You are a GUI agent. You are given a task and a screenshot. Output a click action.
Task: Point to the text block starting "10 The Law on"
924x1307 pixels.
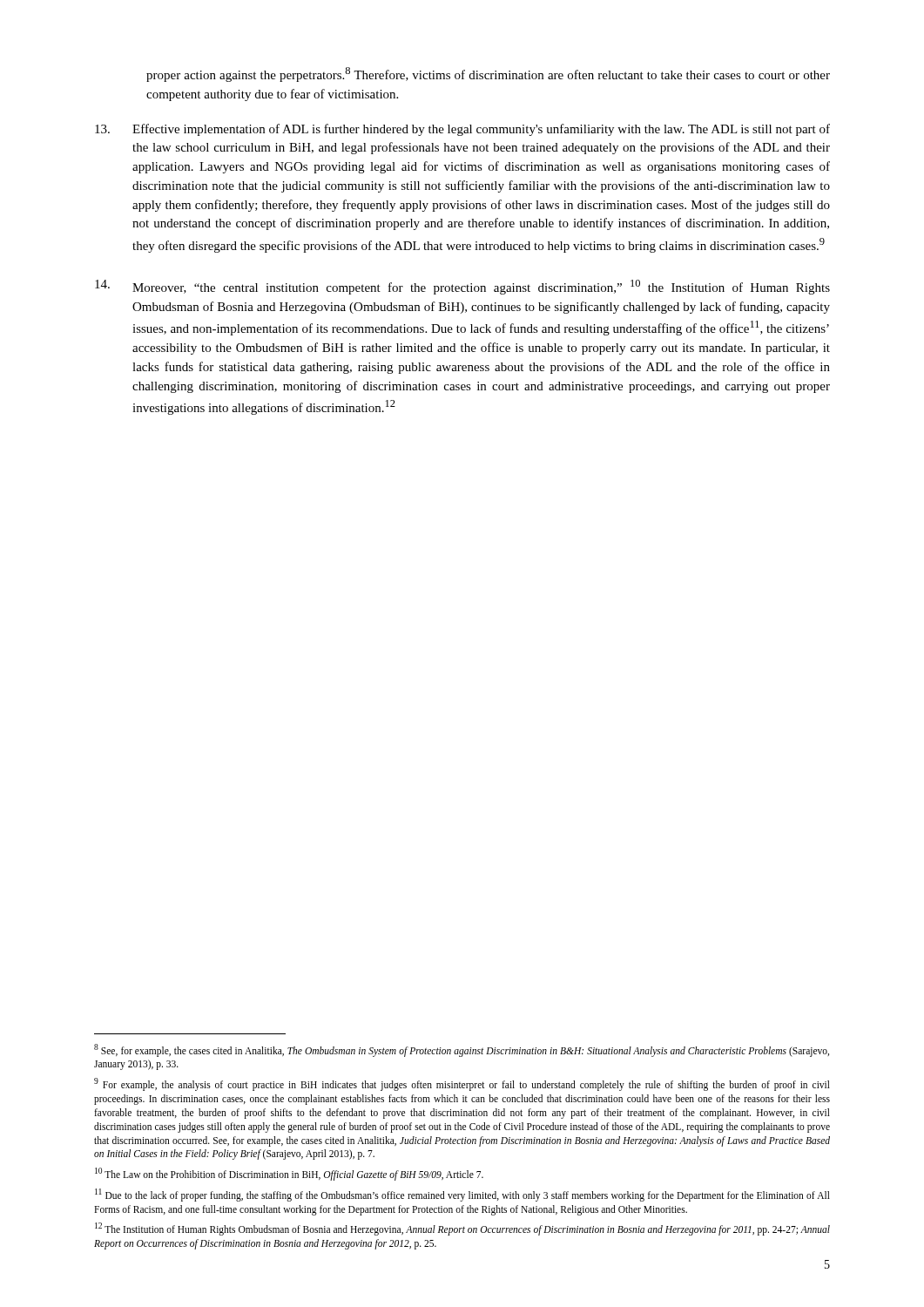pos(289,1173)
